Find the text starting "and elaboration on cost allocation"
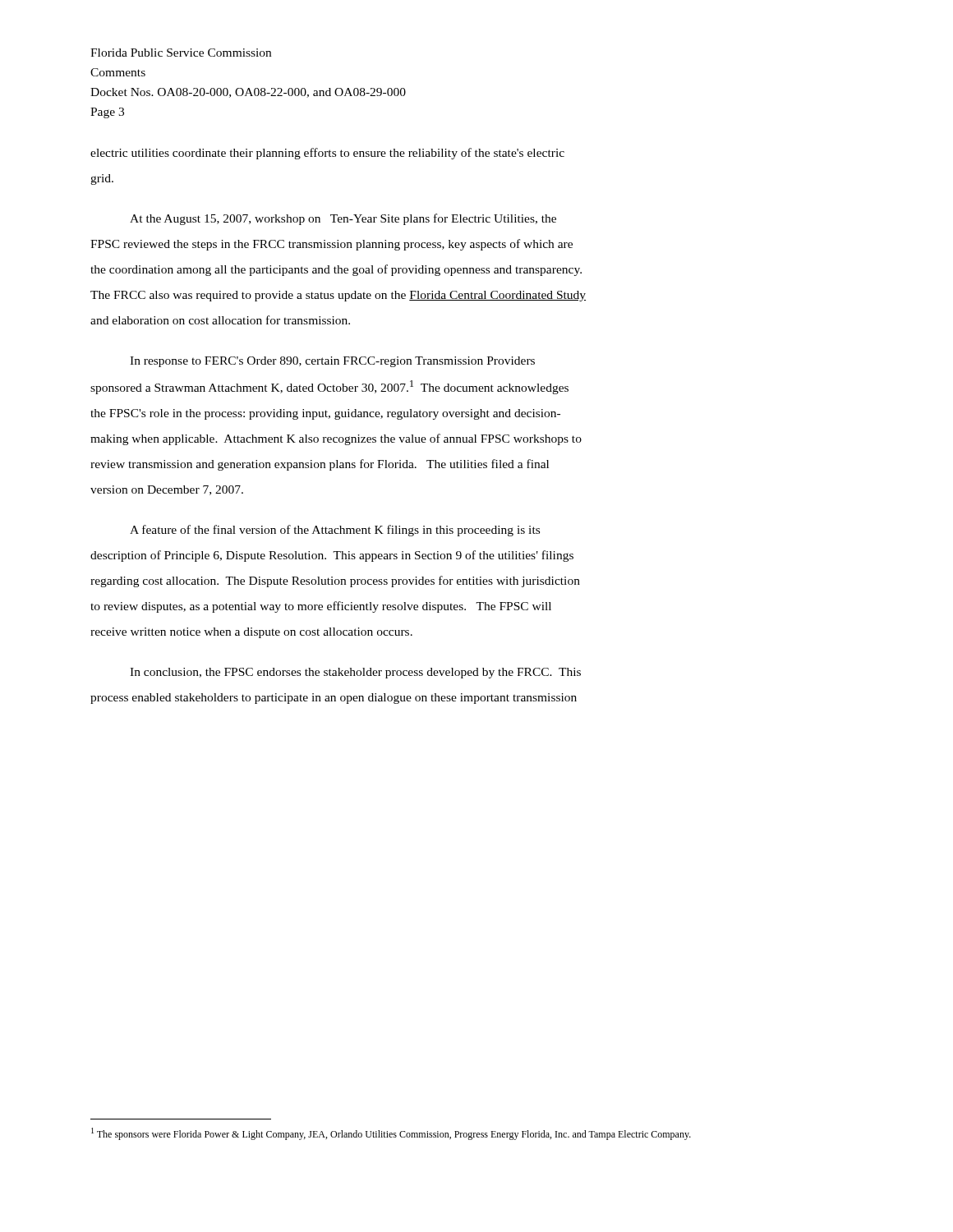This screenshot has width=953, height=1232. point(221,320)
